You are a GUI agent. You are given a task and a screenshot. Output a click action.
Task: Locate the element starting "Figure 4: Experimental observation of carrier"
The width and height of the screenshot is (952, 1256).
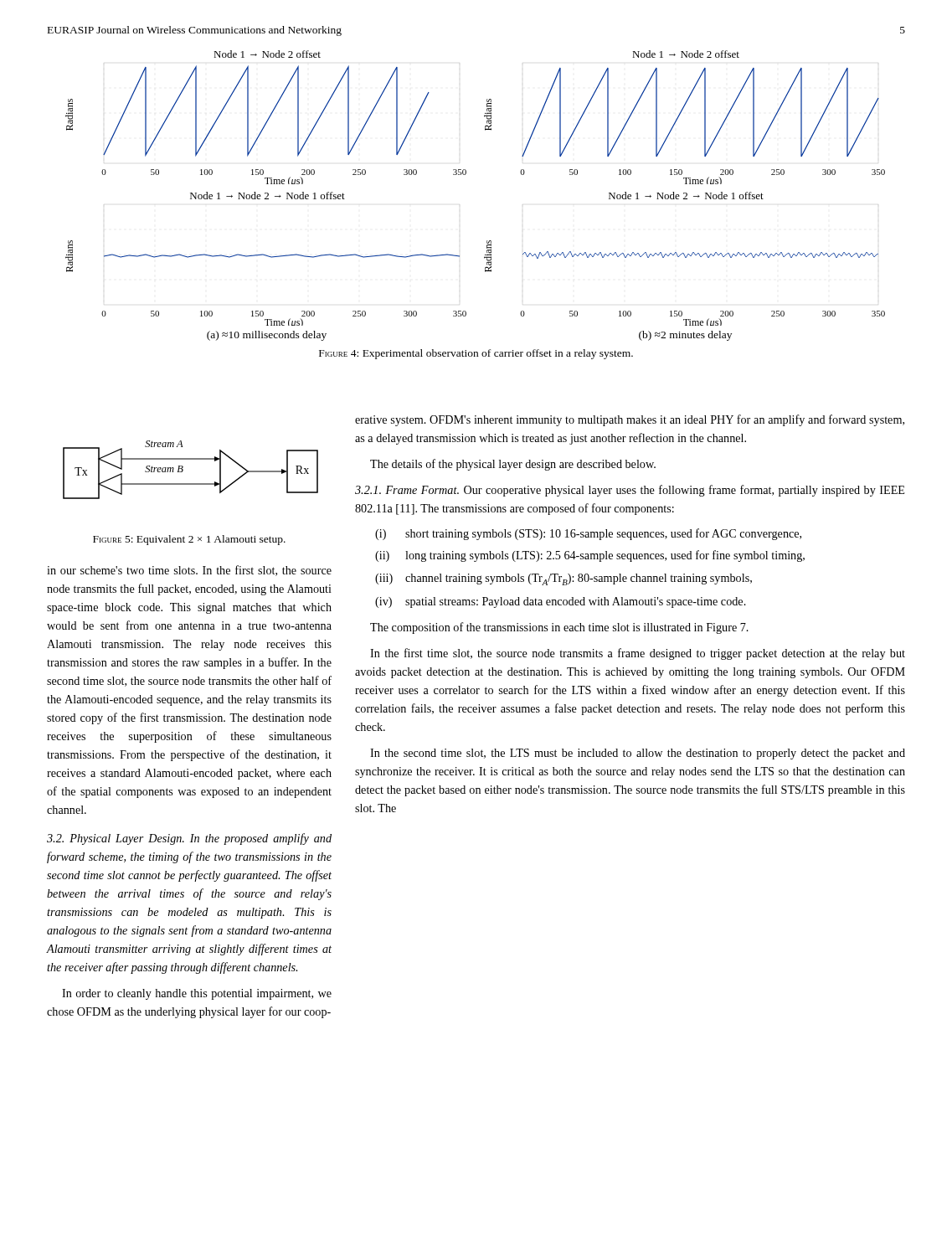(476, 353)
